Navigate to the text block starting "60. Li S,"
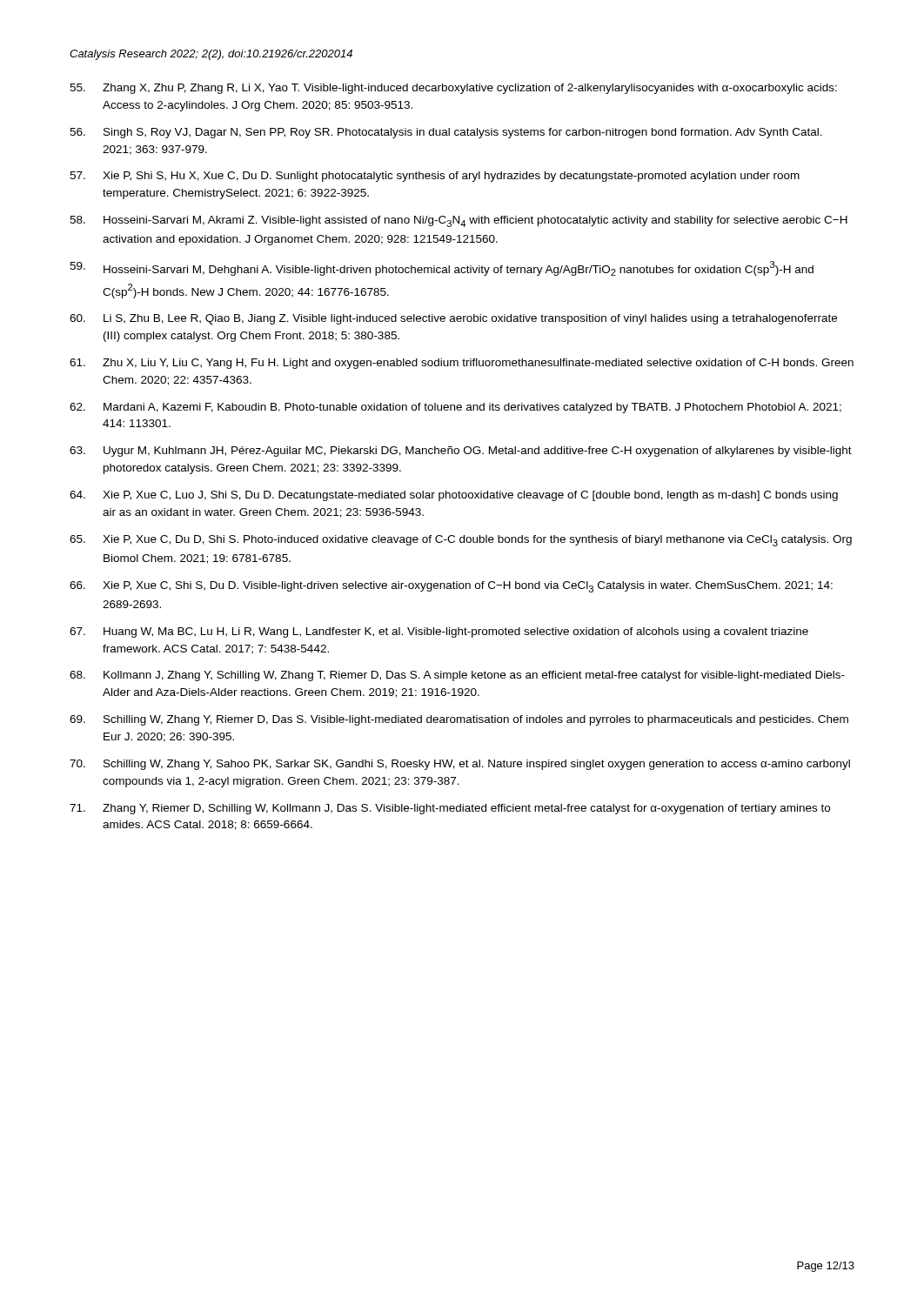Screen dimensions: 1305x924 (462, 327)
